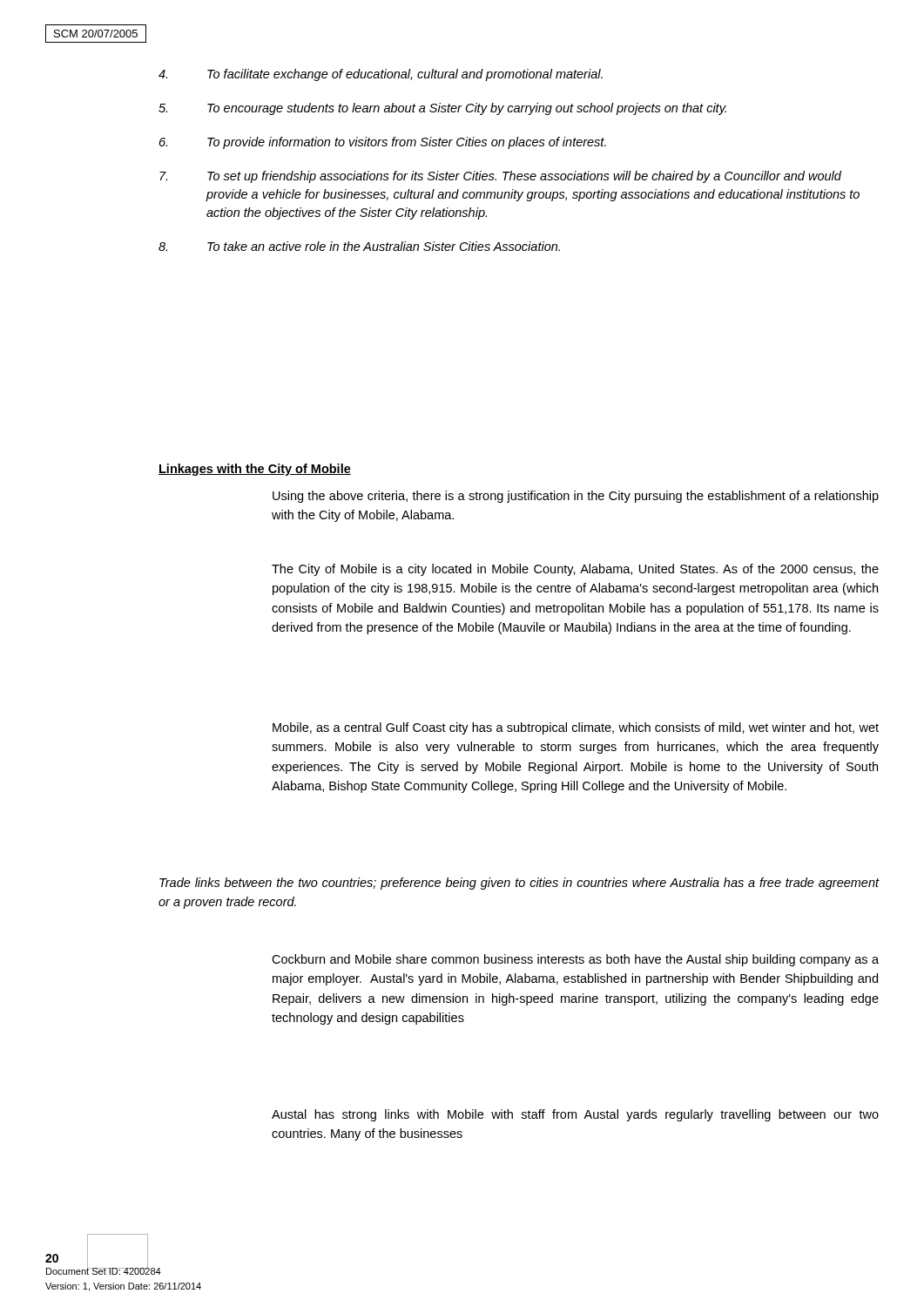Locate the block of text that opens with "8. To take an active role"

coord(519,247)
